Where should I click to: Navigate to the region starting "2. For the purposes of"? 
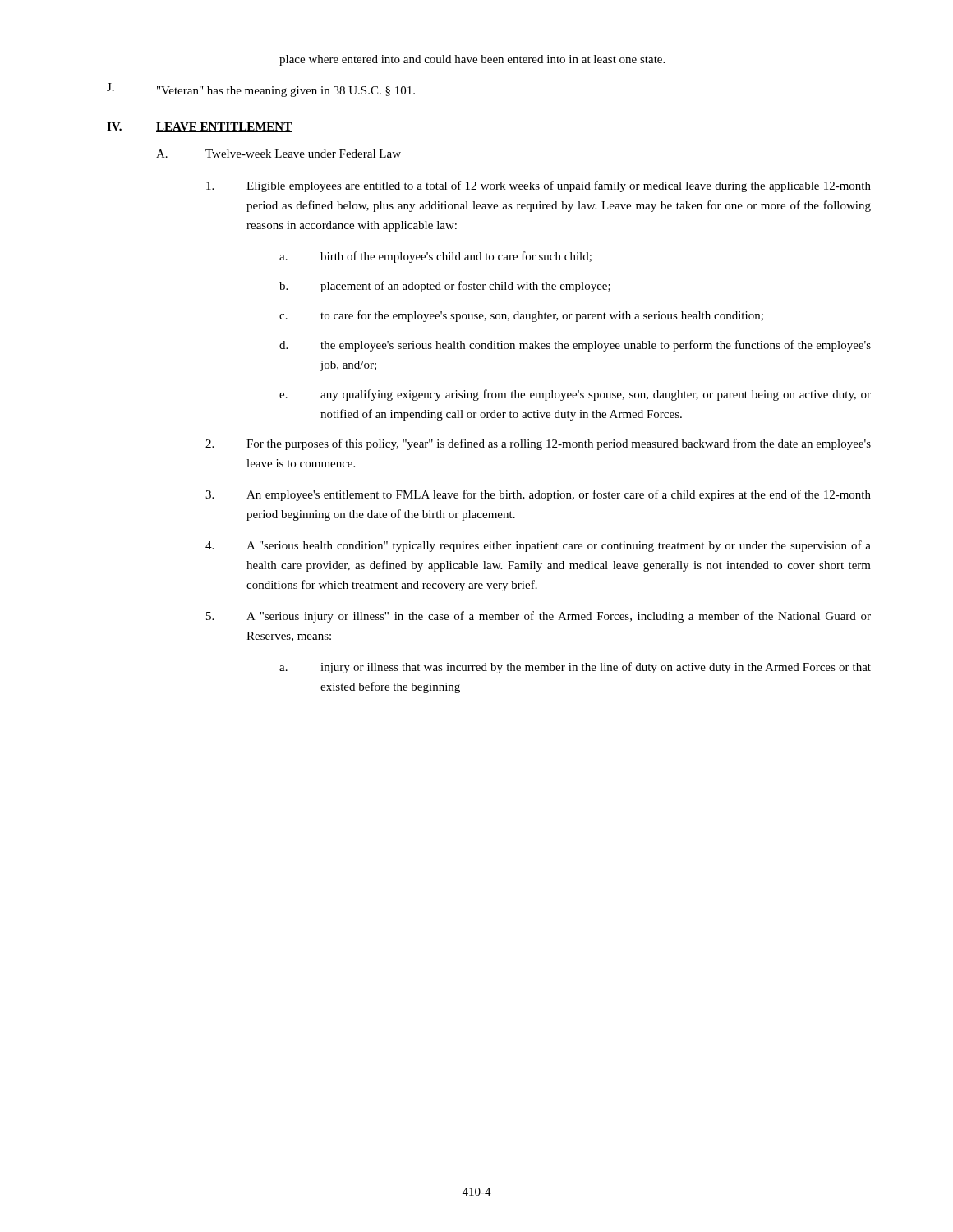[538, 453]
